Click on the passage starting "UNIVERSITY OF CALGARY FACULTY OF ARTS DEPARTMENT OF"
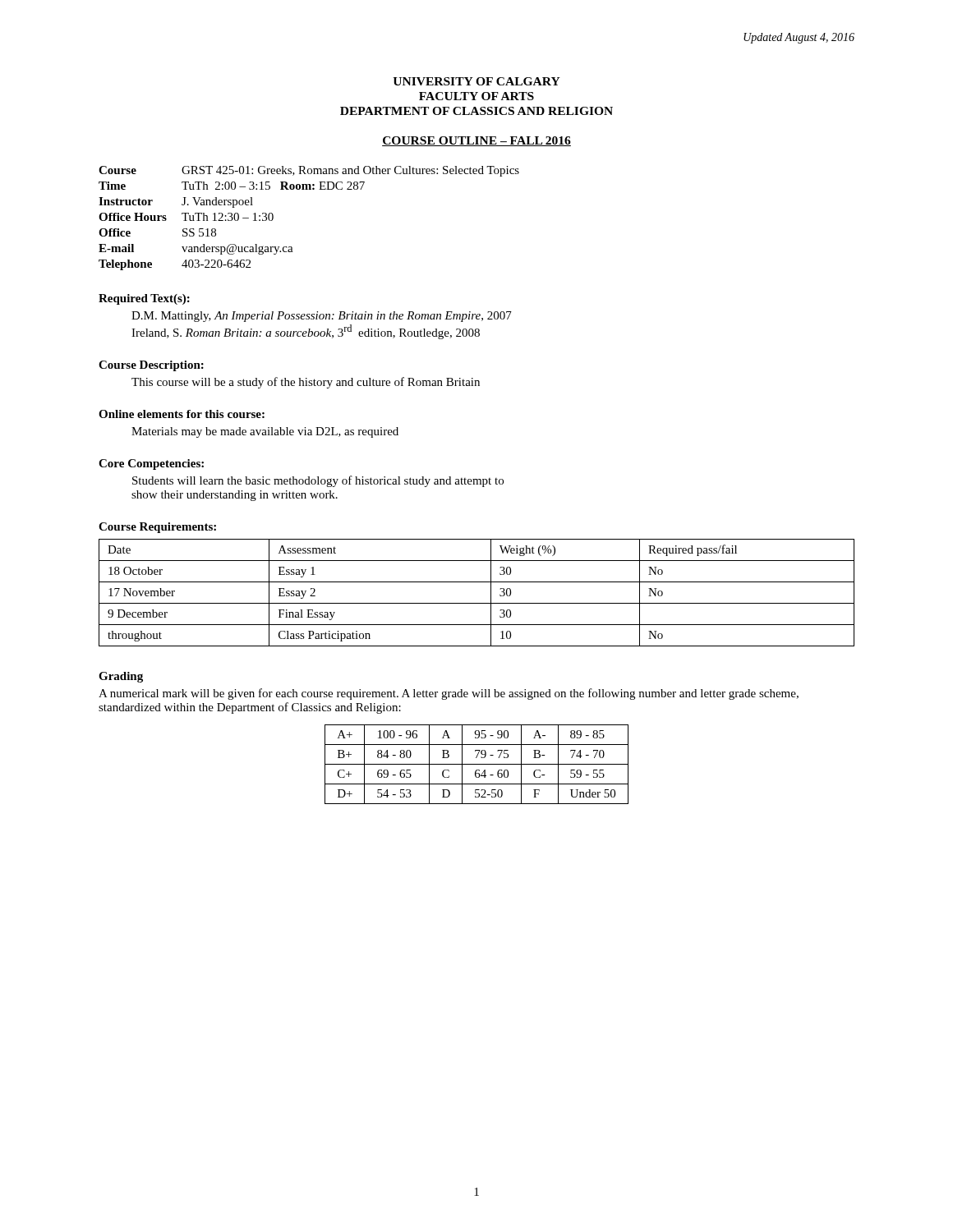Screen dimensions: 1232x953 coord(476,96)
